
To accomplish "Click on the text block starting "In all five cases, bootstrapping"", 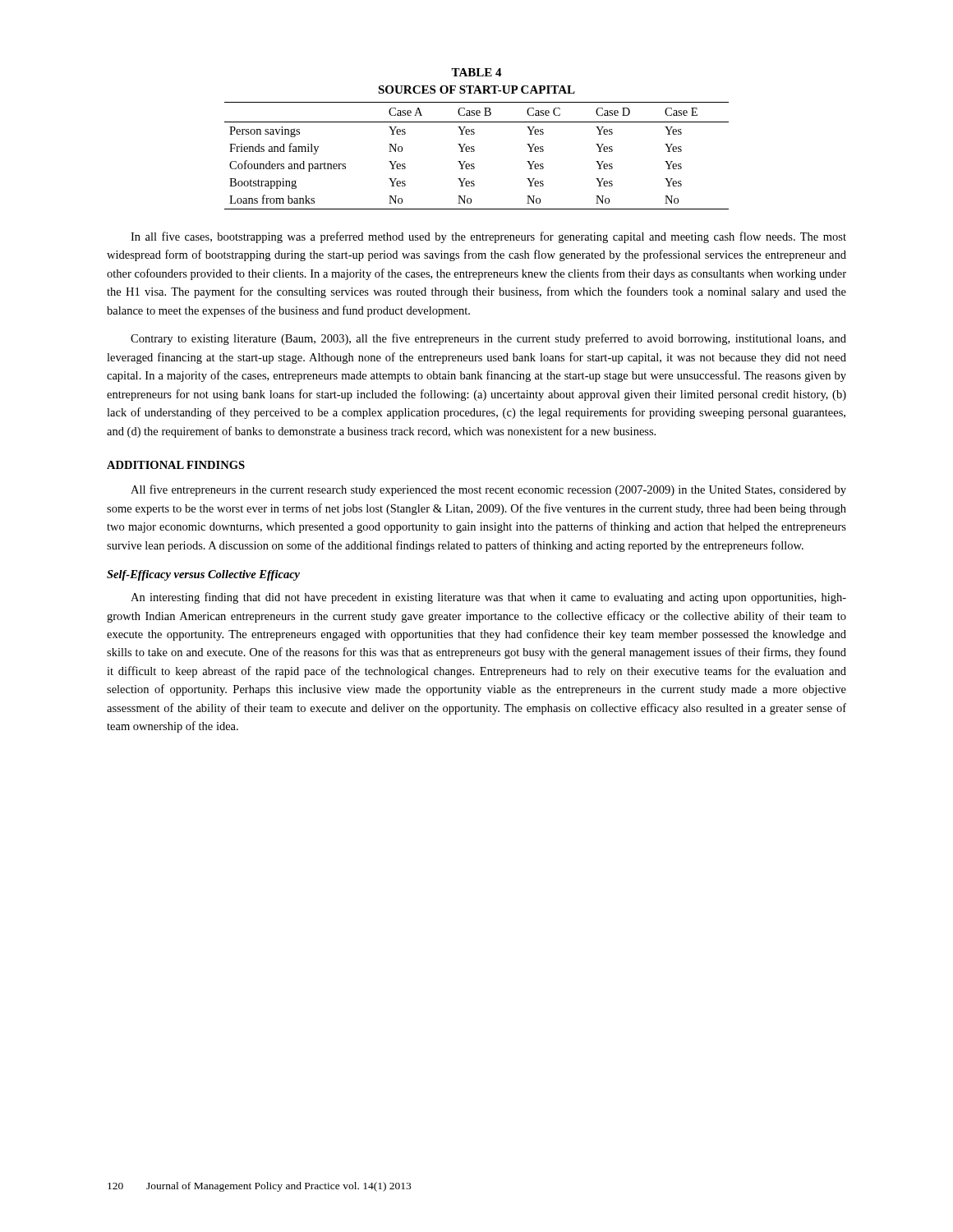I will 476,273.
